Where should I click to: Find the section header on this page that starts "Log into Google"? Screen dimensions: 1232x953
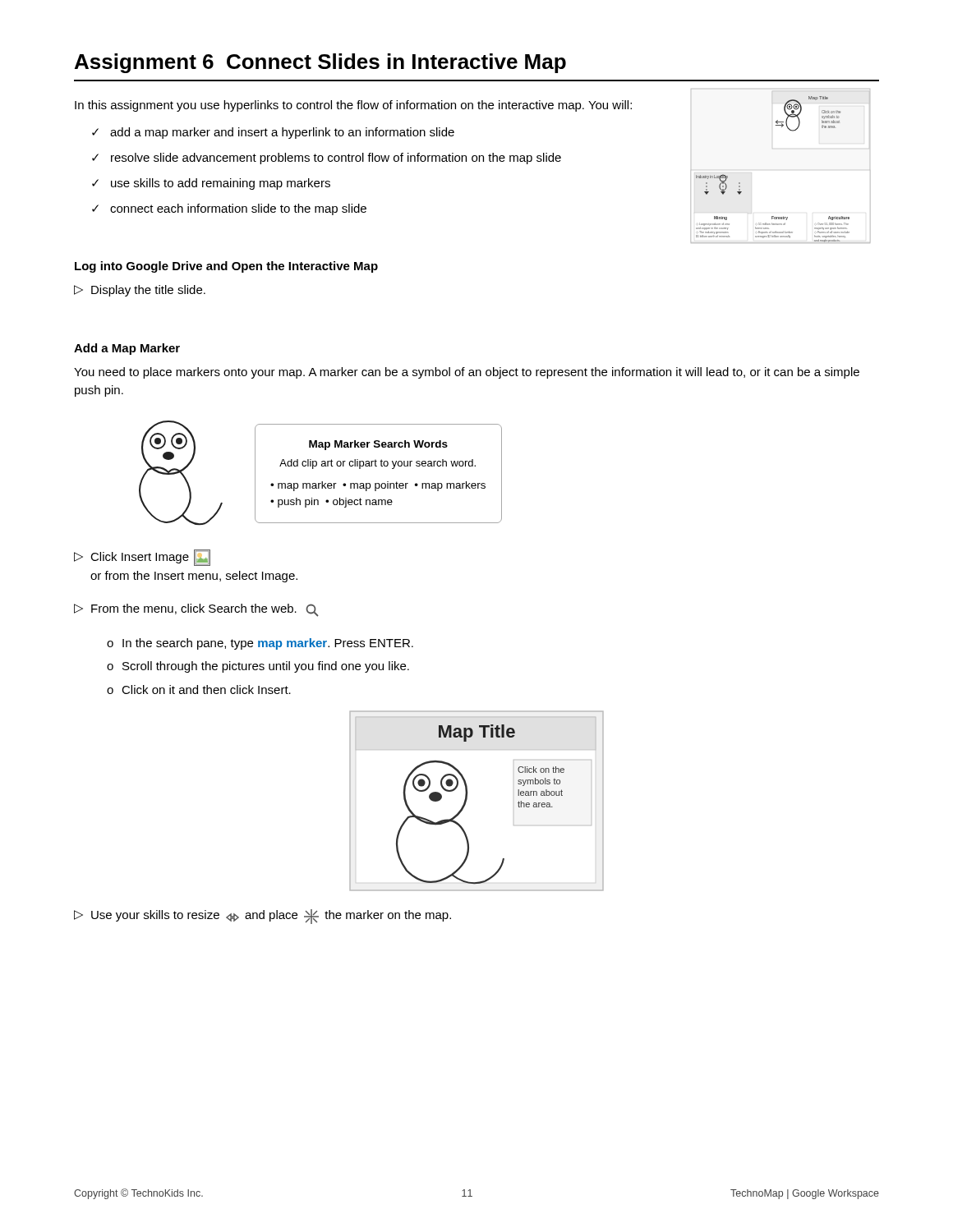226,266
